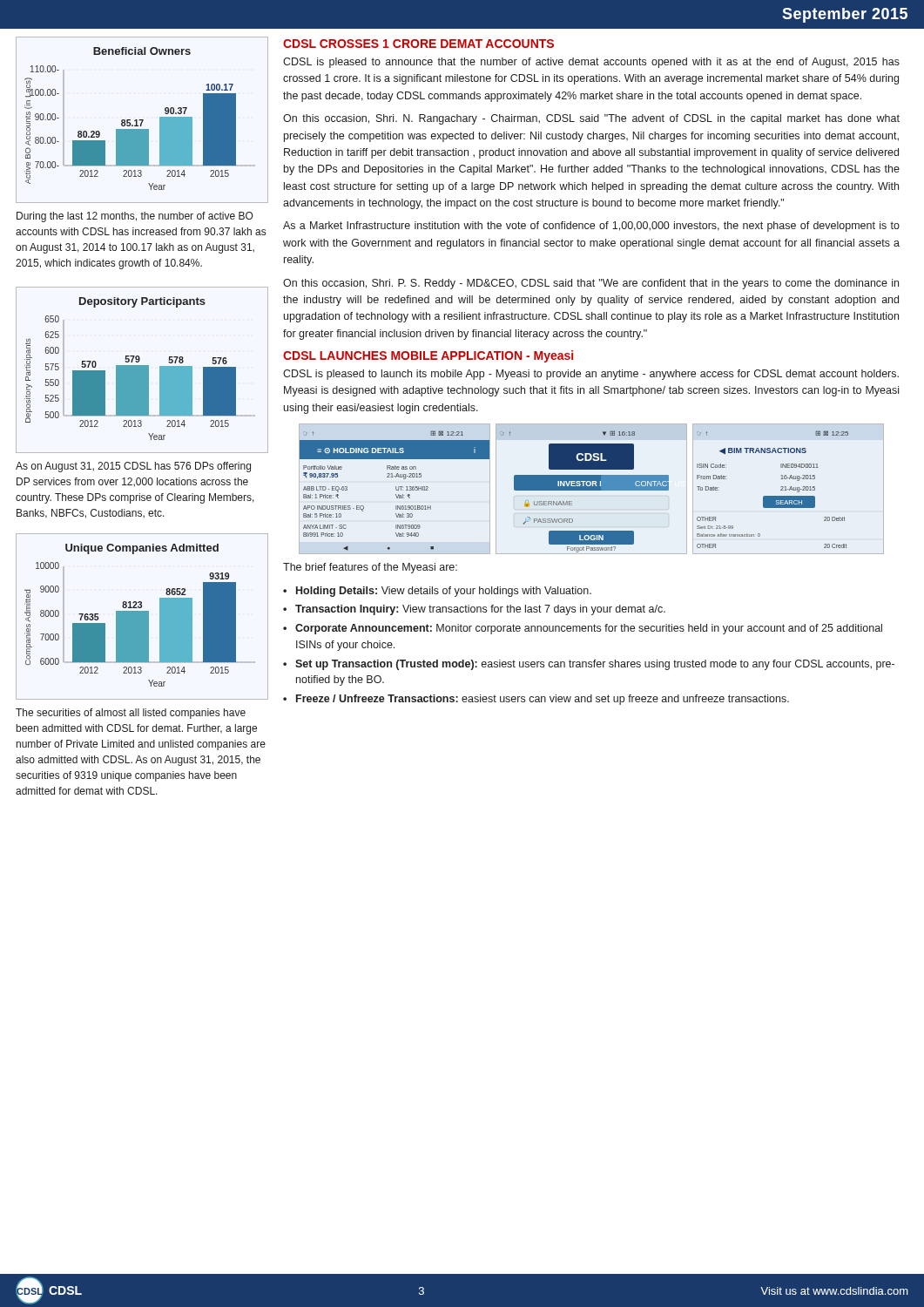The image size is (924, 1307).
Task: Click on the list item containing "• Corporate Announcement:"
Action: [591, 637]
